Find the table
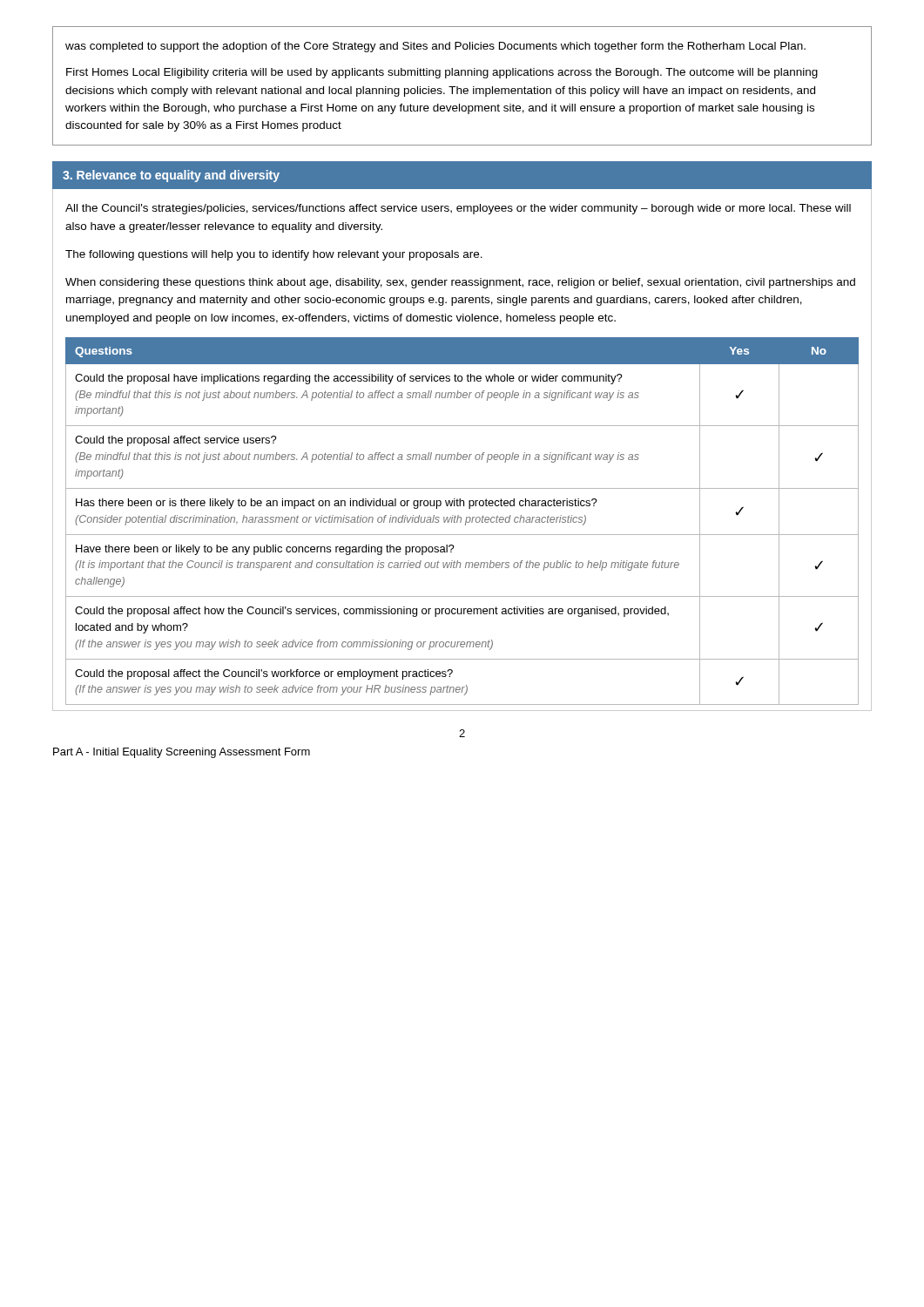 point(462,521)
